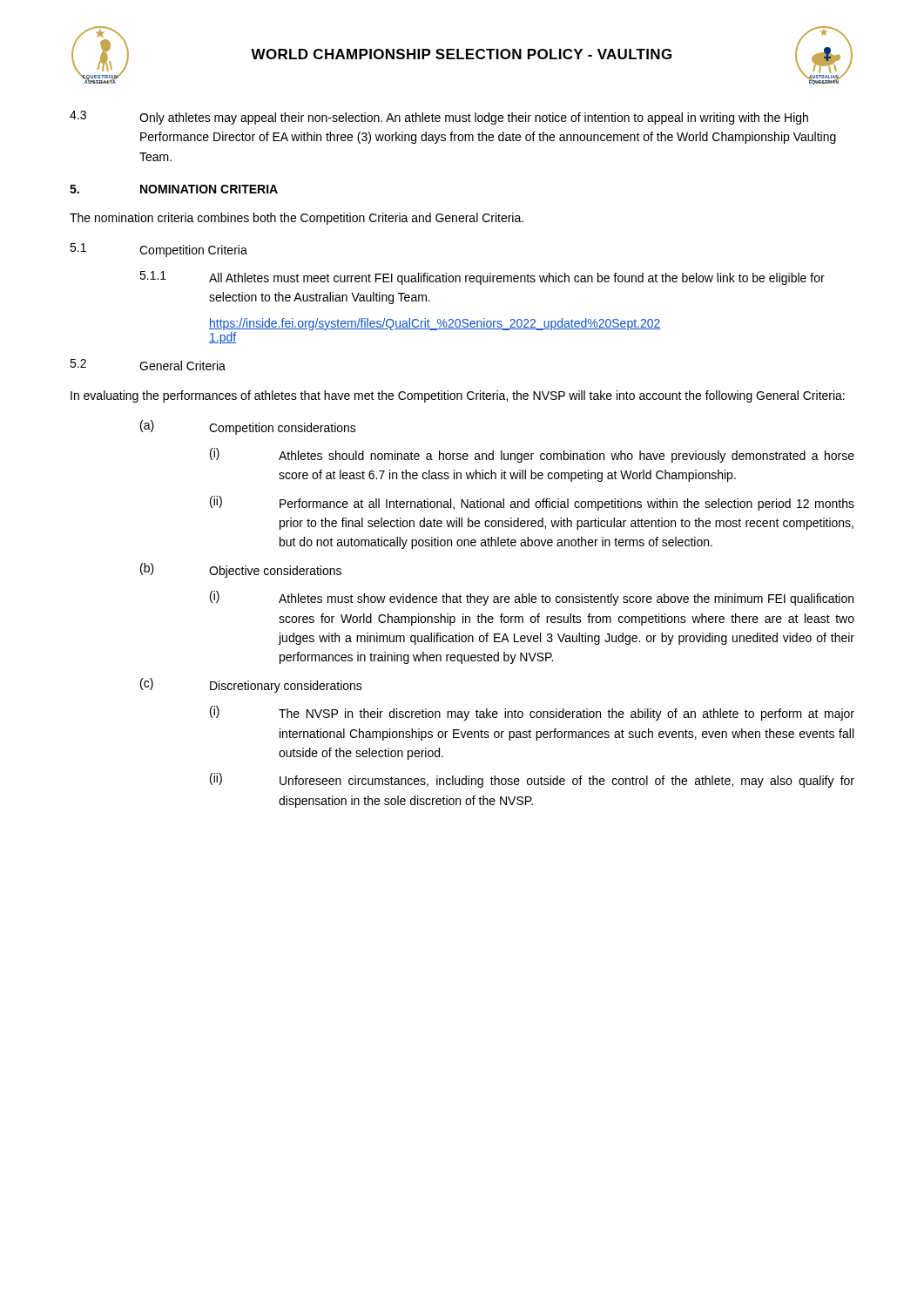Click on the list item that says "4.3 Only athletes may"

tap(462, 137)
